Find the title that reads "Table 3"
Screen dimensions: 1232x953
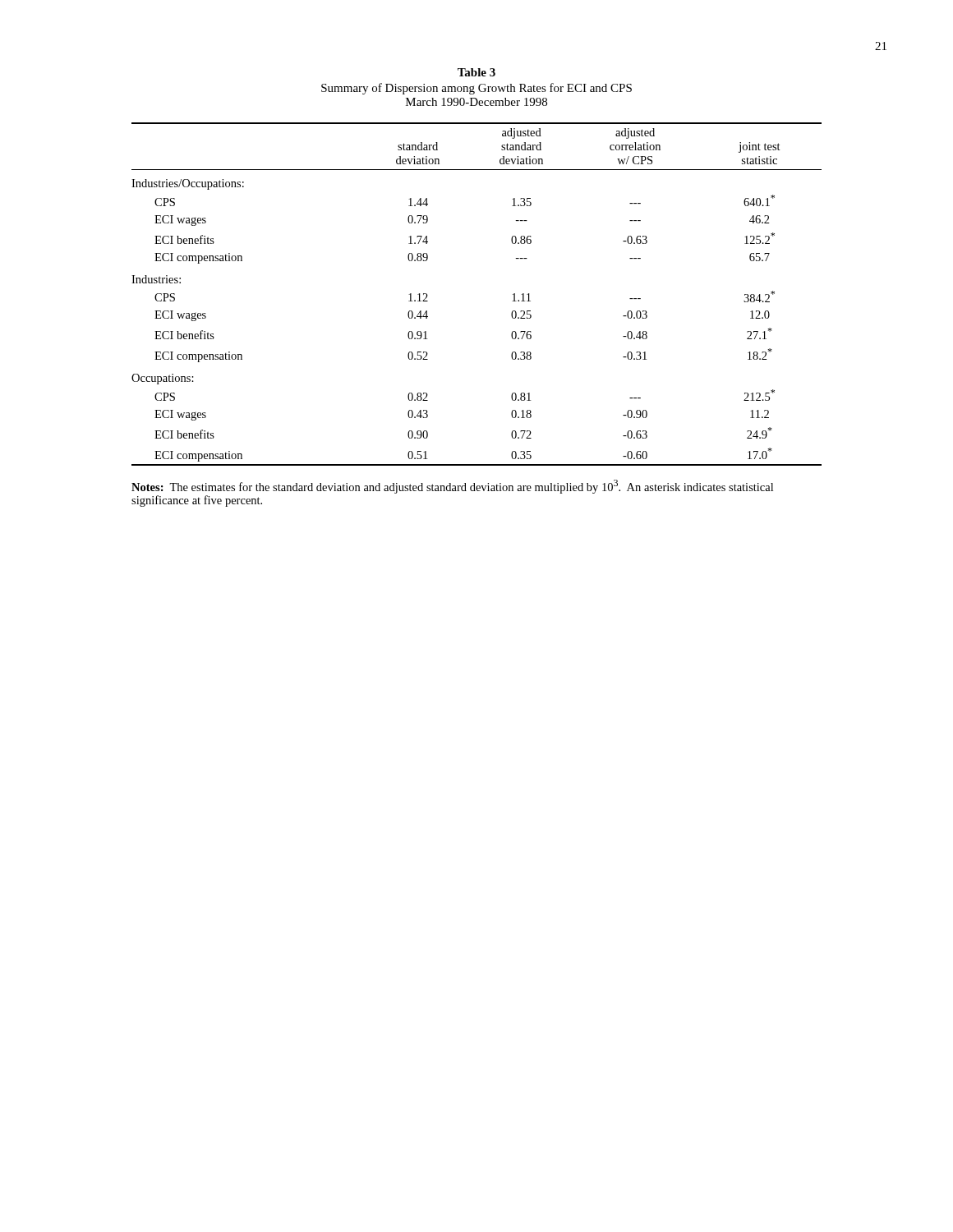click(x=476, y=72)
